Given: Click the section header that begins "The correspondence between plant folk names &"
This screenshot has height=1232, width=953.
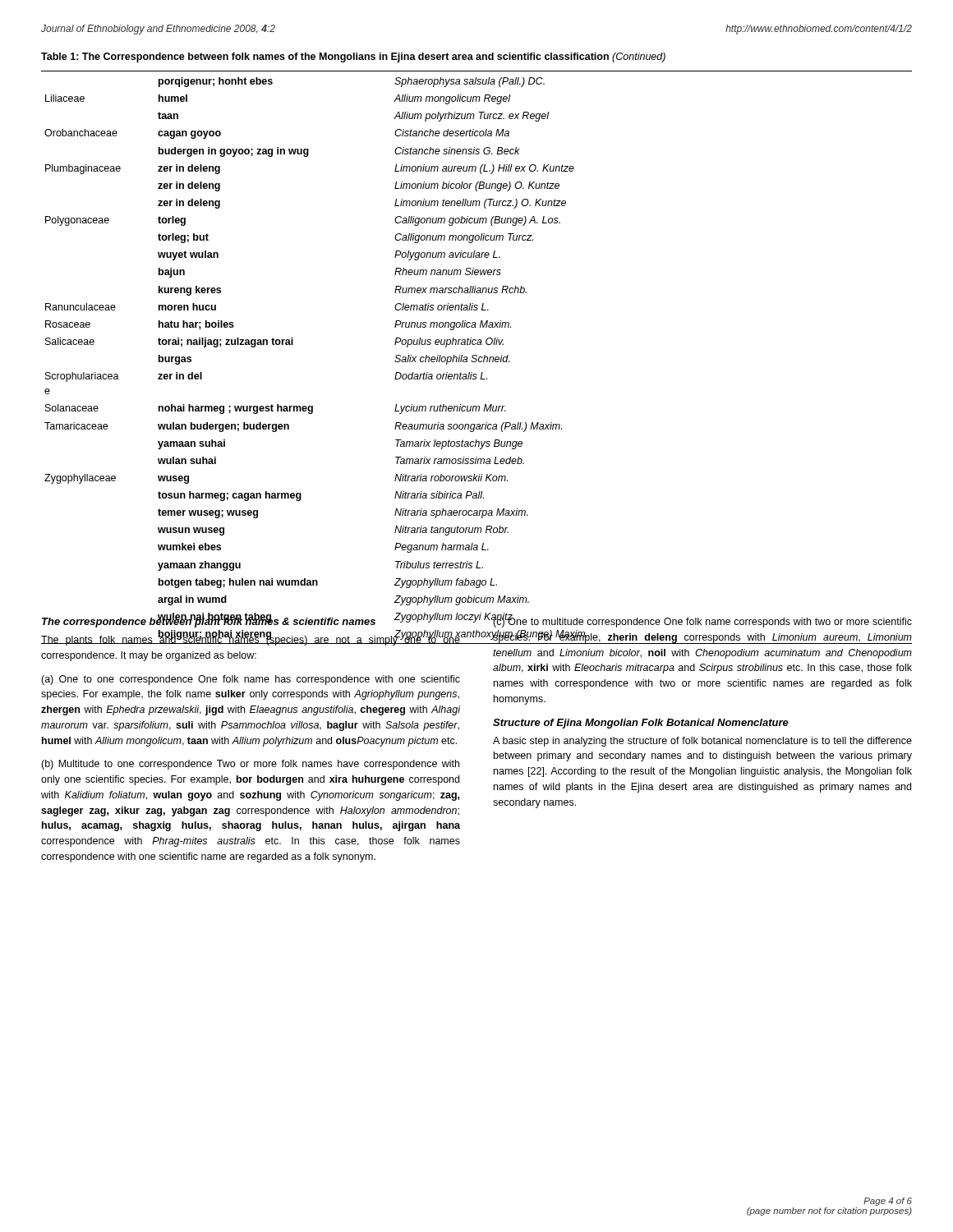Looking at the screenshot, I should [x=208, y=621].
